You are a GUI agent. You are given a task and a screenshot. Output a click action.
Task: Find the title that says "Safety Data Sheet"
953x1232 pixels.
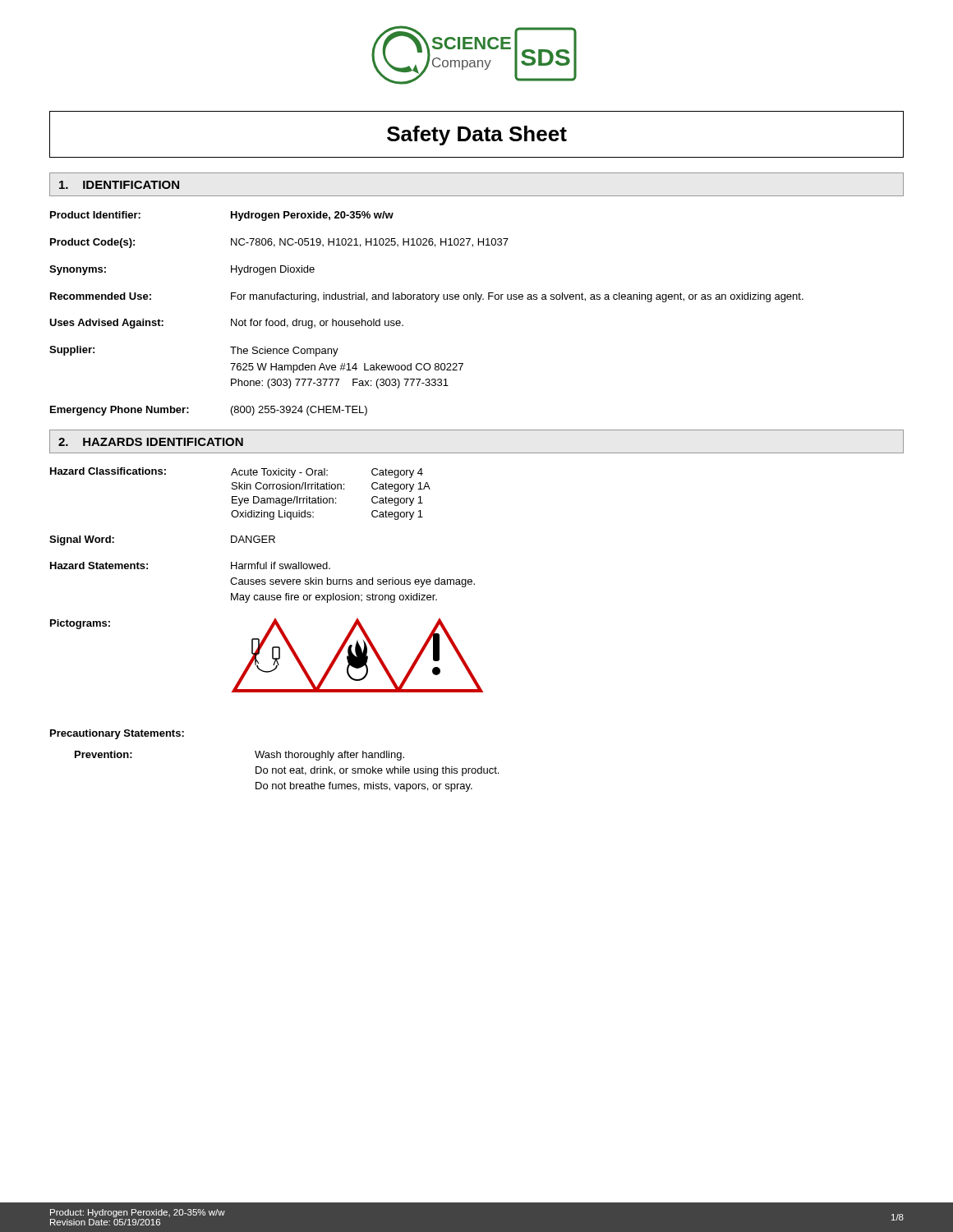476,134
